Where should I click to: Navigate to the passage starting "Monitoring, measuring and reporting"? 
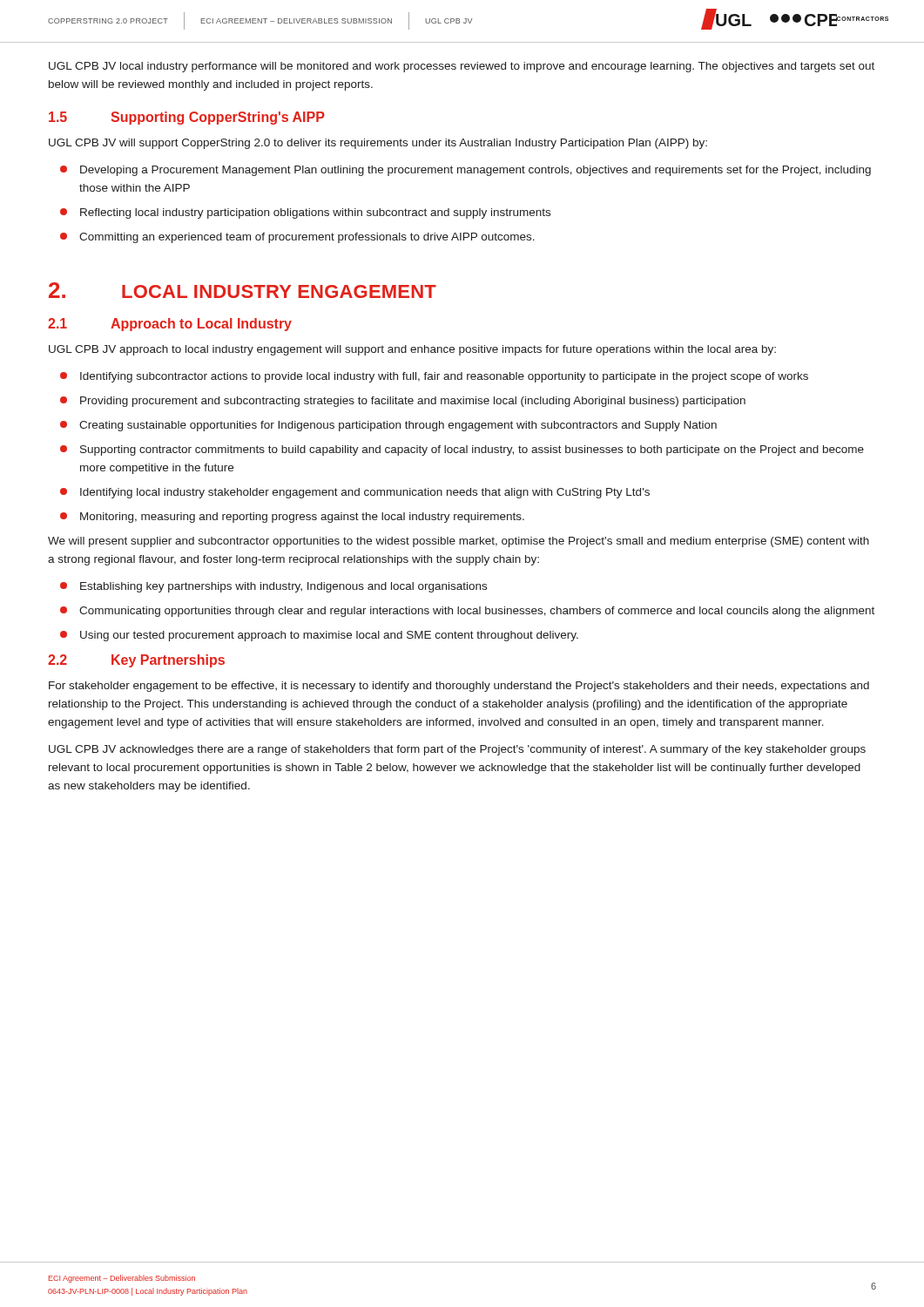(462, 517)
